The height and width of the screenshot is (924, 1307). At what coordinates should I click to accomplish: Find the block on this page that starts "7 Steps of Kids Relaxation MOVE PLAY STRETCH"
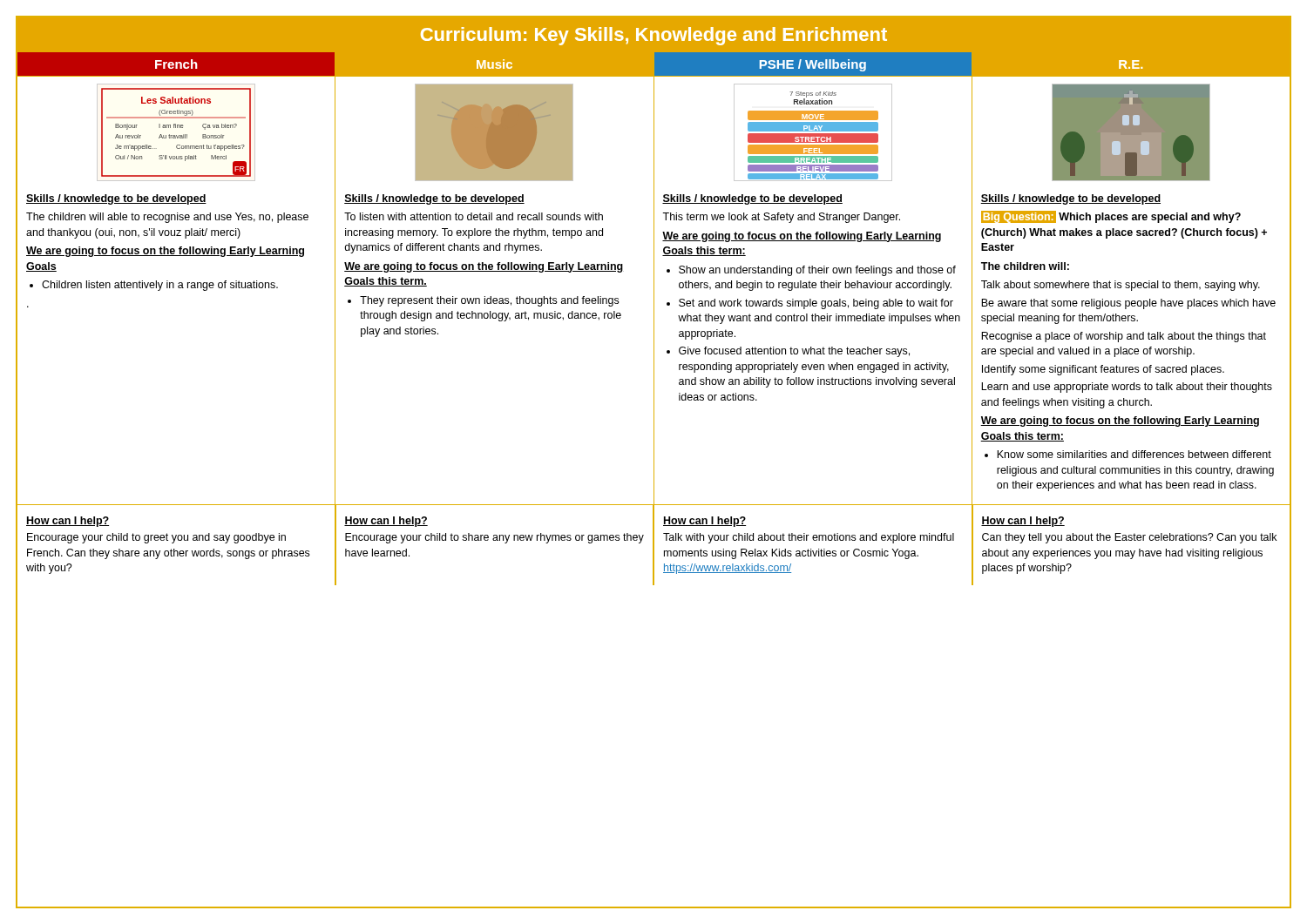(x=813, y=244)
